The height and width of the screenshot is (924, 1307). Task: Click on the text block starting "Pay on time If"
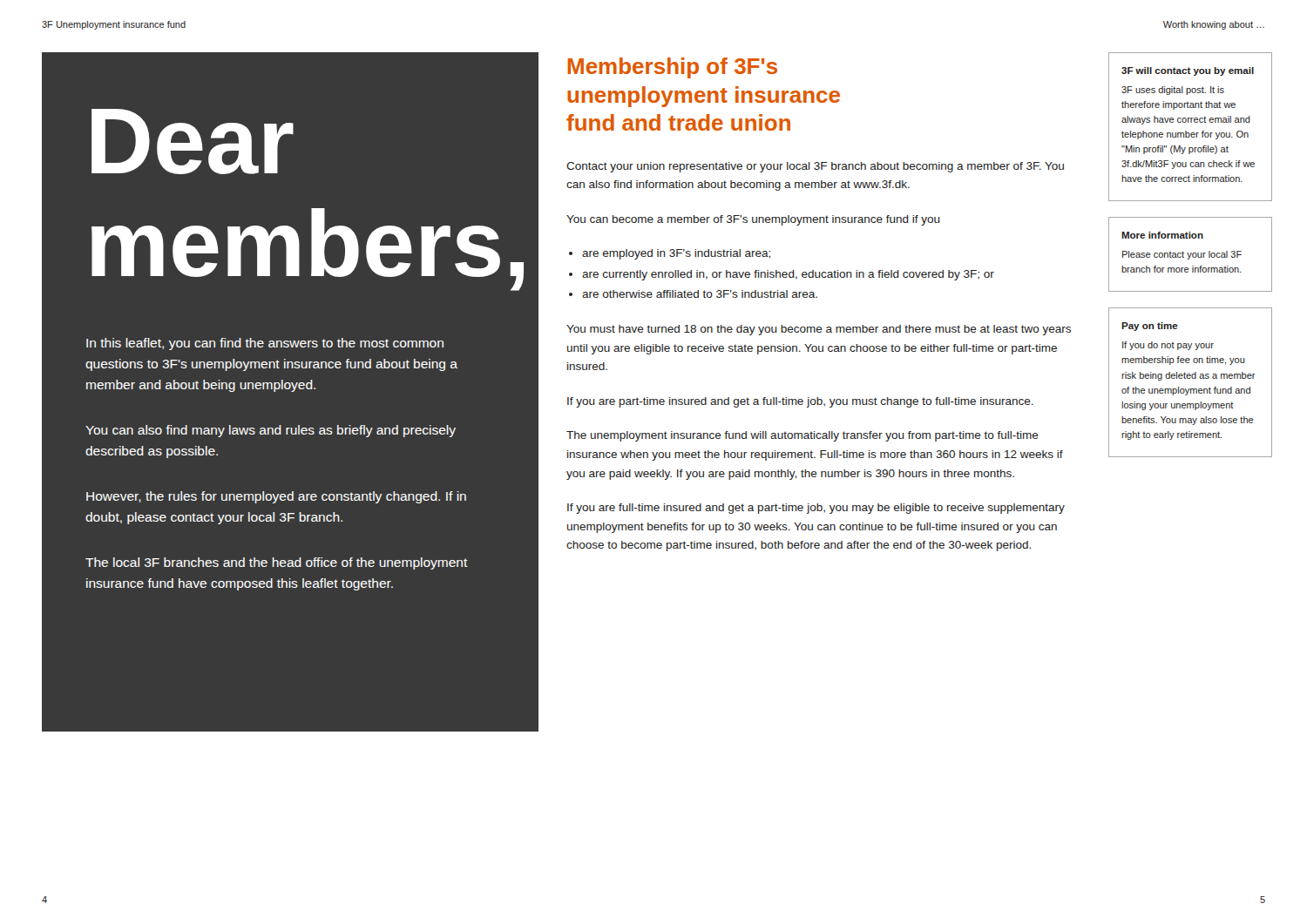(x=1190, y=382)
